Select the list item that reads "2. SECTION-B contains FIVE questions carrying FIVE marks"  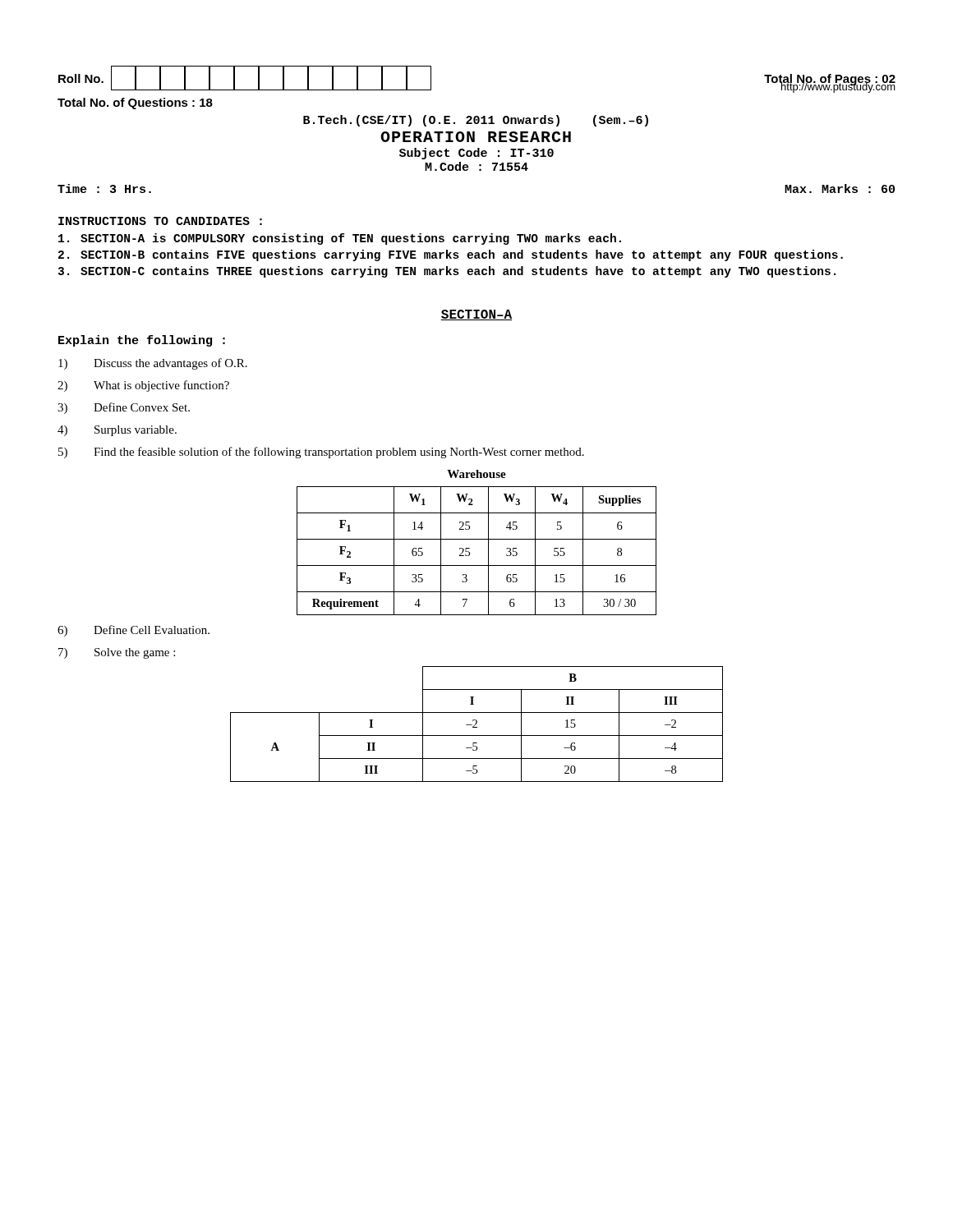pos(476,255)
